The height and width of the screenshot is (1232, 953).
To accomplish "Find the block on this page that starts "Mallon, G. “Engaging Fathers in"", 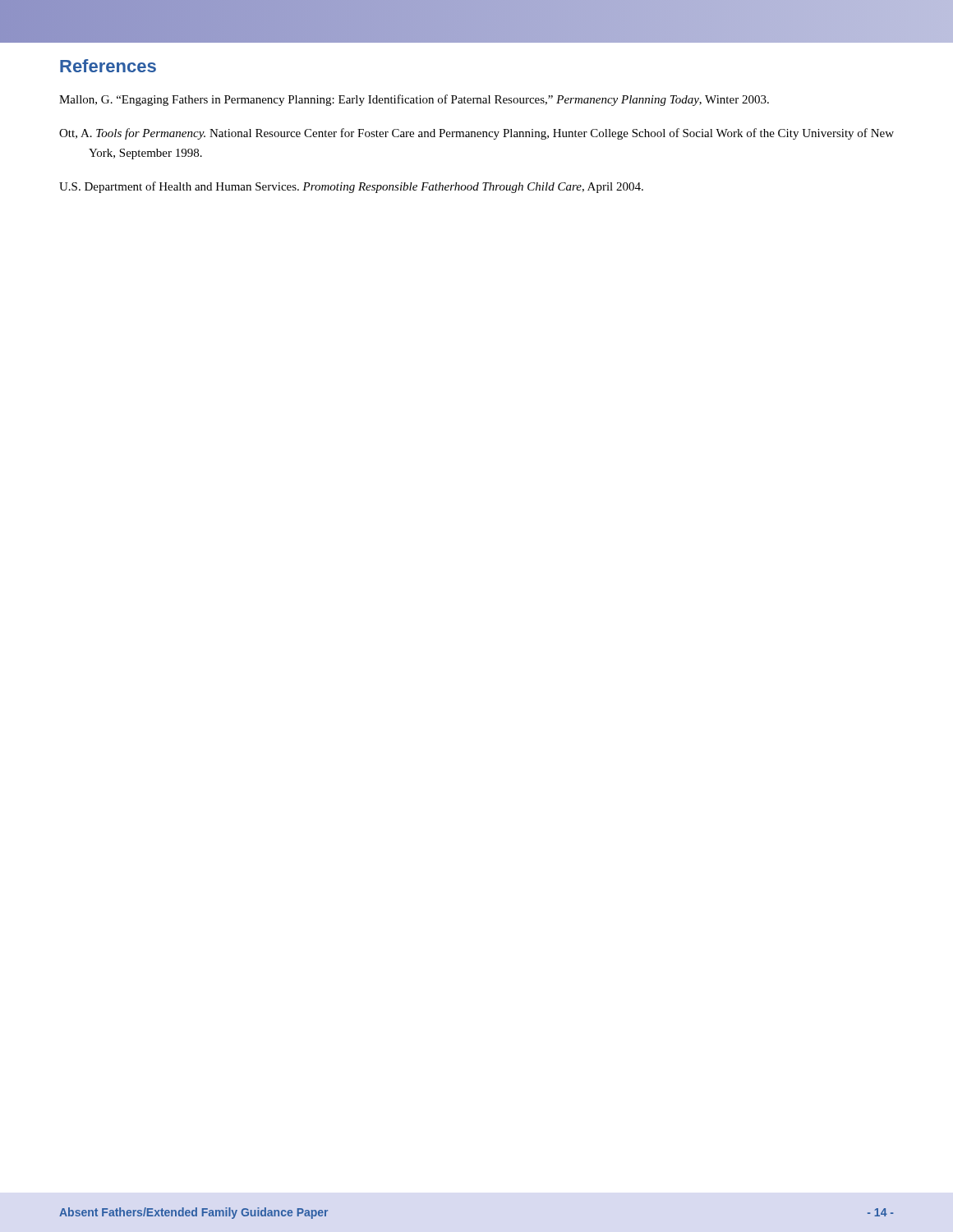I will click(414, 99).
